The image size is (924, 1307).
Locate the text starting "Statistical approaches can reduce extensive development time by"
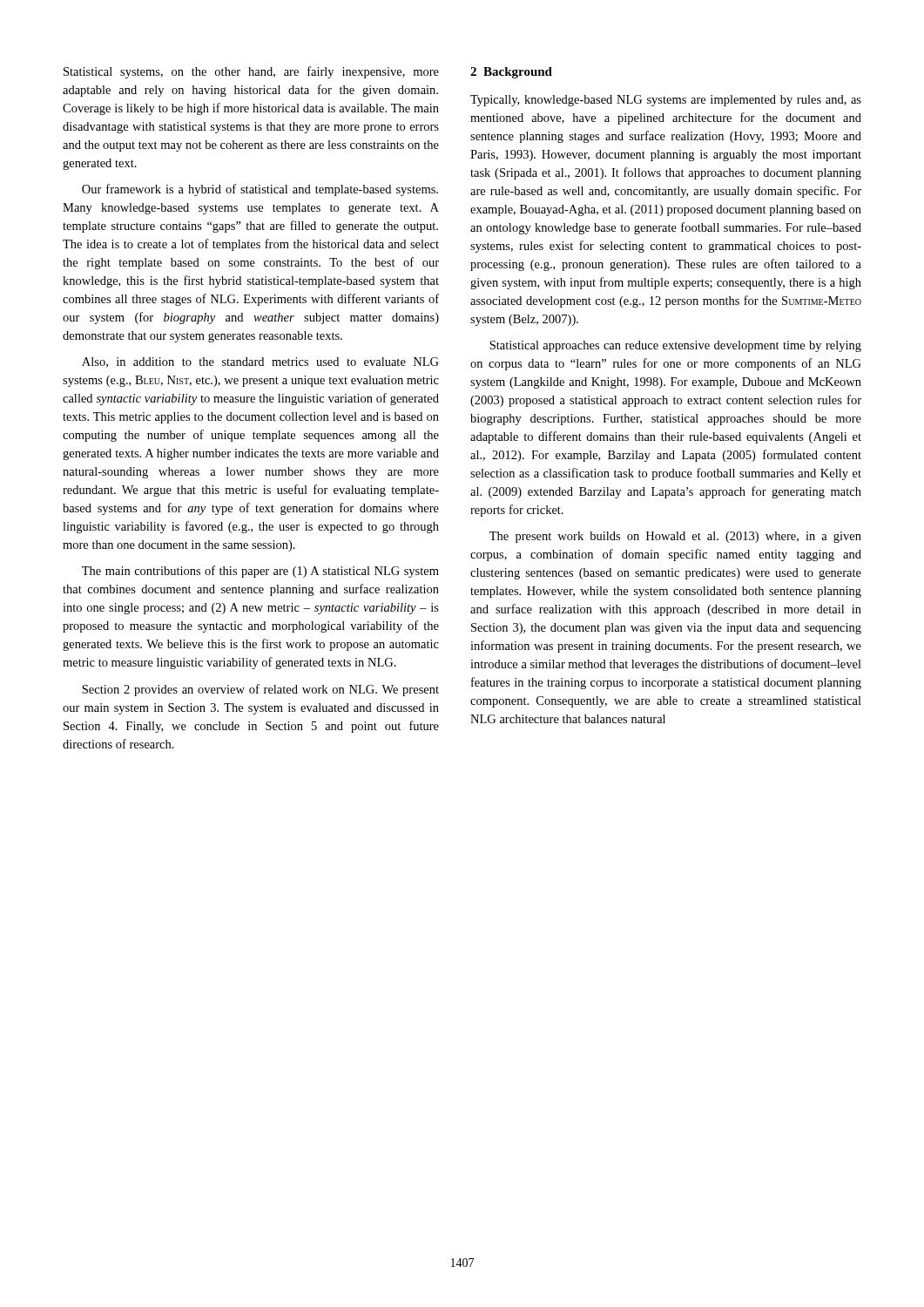(x=666, y=428)
